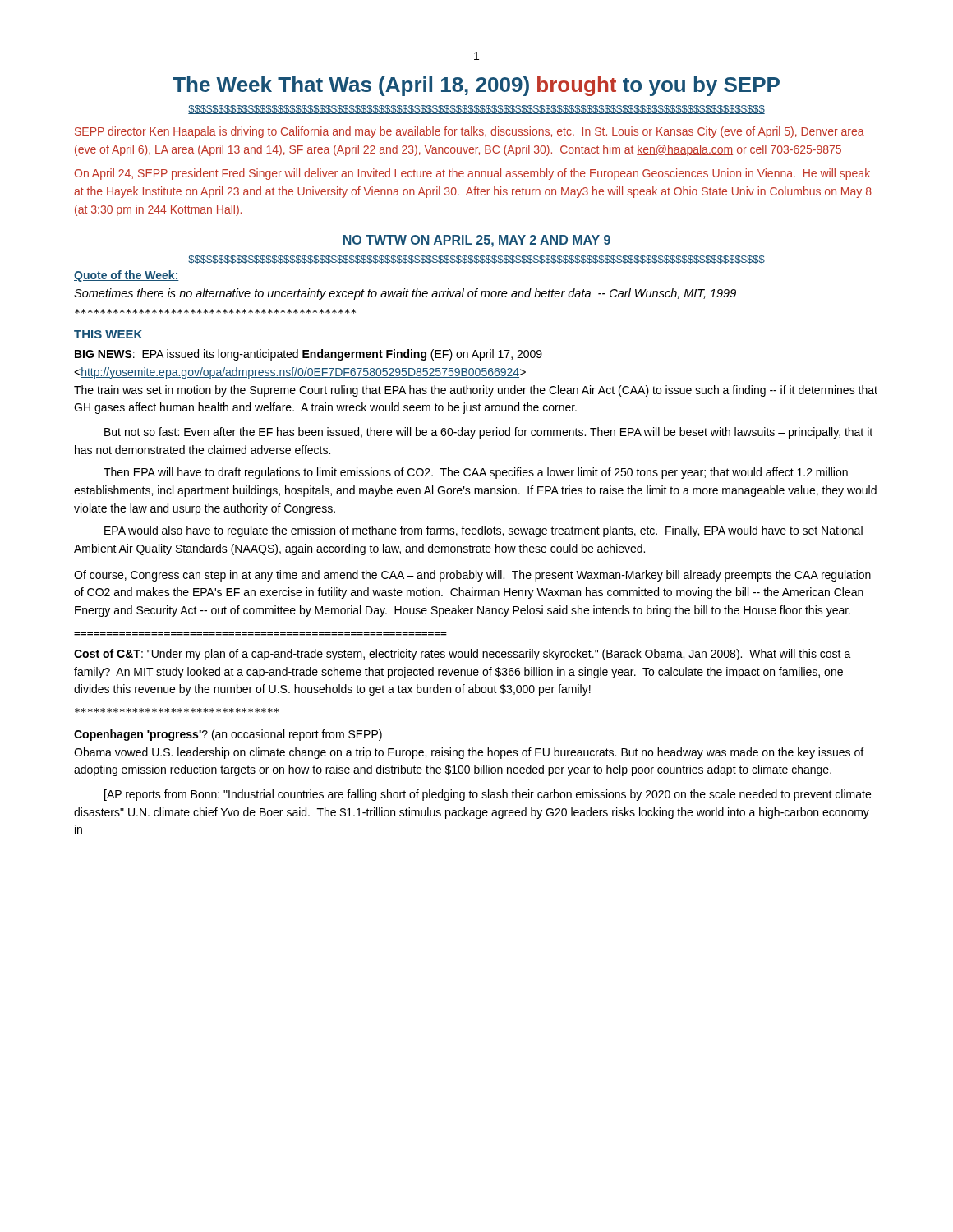953x1232 pixels.
Task: Locate the text block with the text "Cost of C&T:"
Action: 462,671
